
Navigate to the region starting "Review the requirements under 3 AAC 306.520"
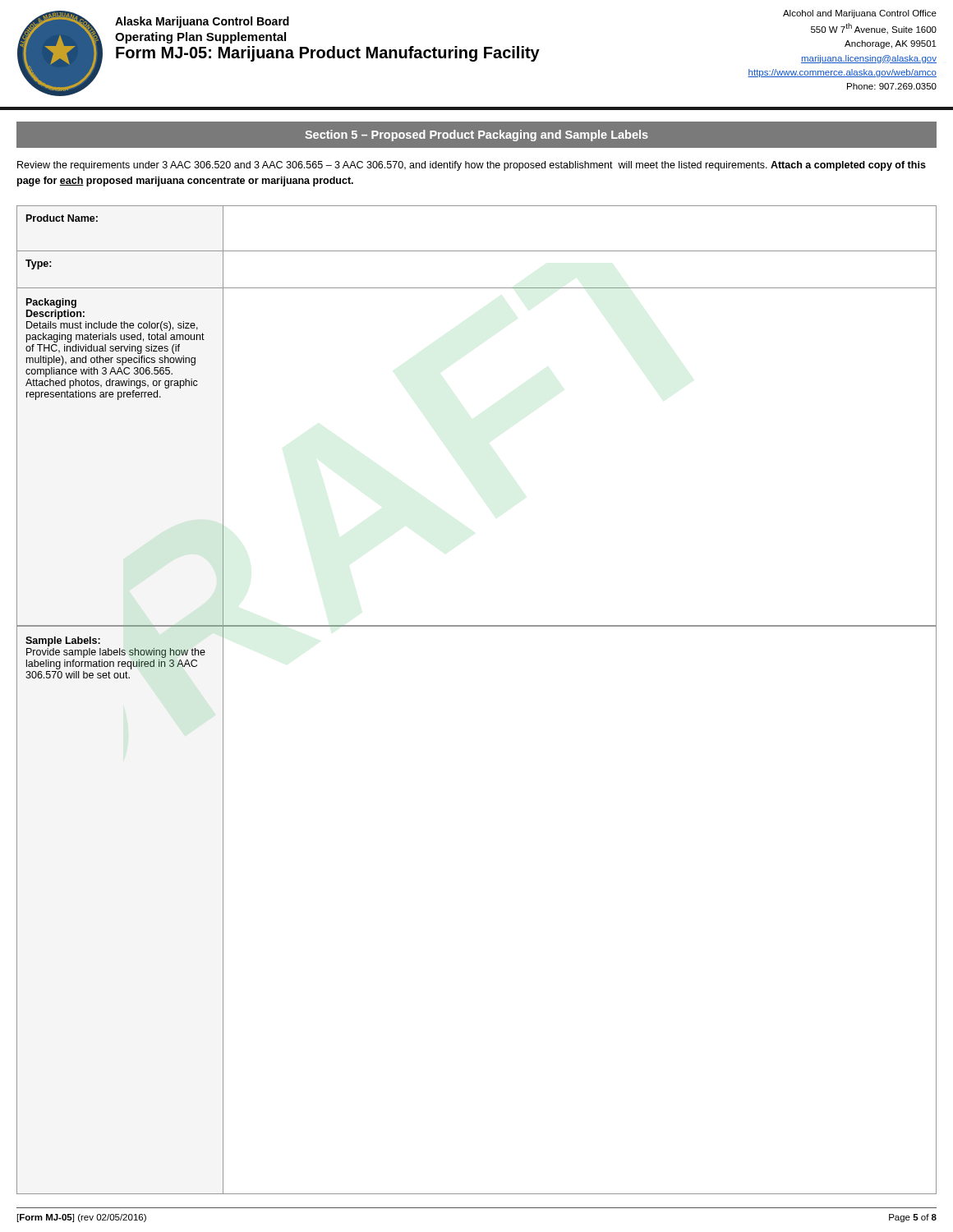point(471,173)
